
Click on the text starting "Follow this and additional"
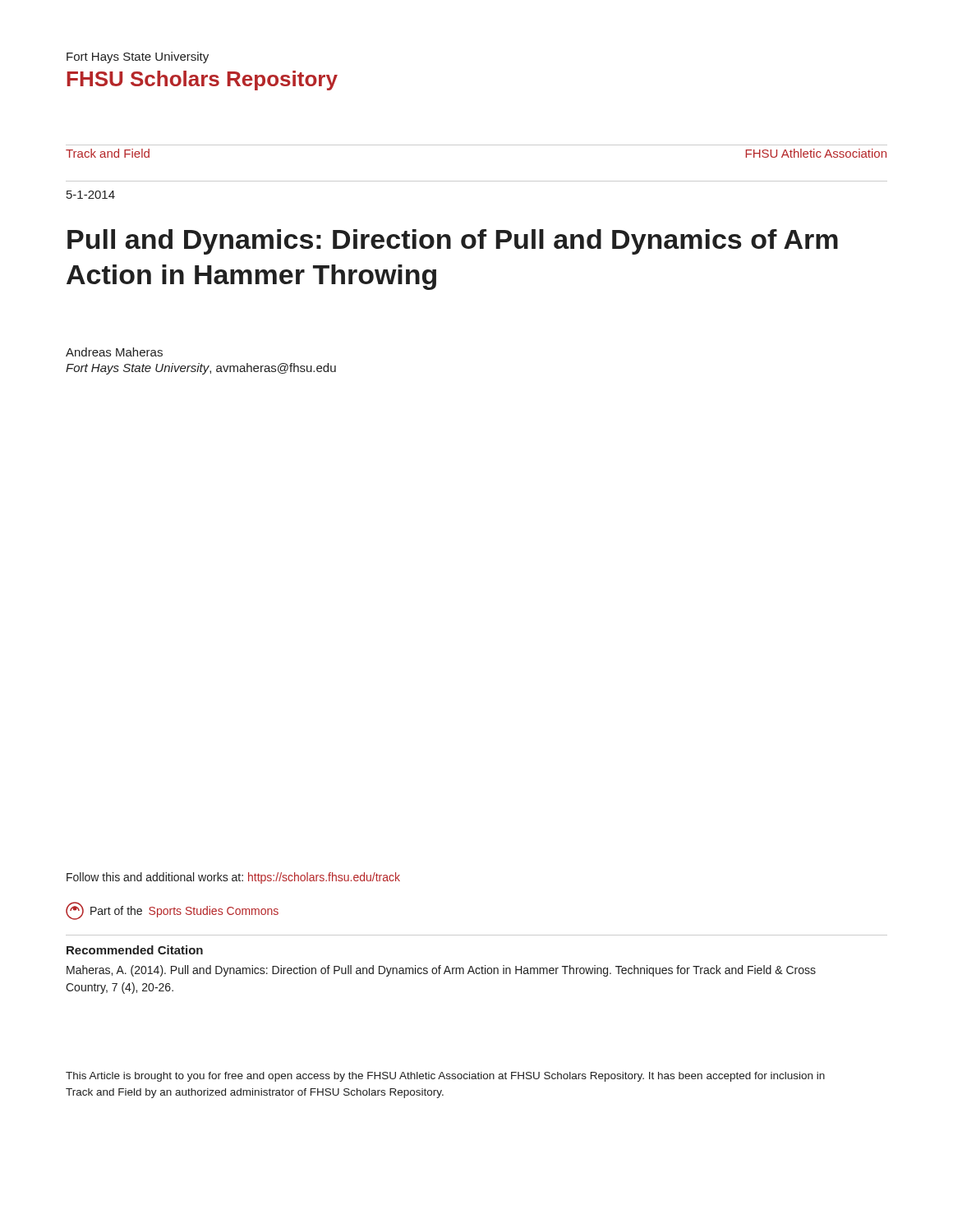(x=233, y=877)
